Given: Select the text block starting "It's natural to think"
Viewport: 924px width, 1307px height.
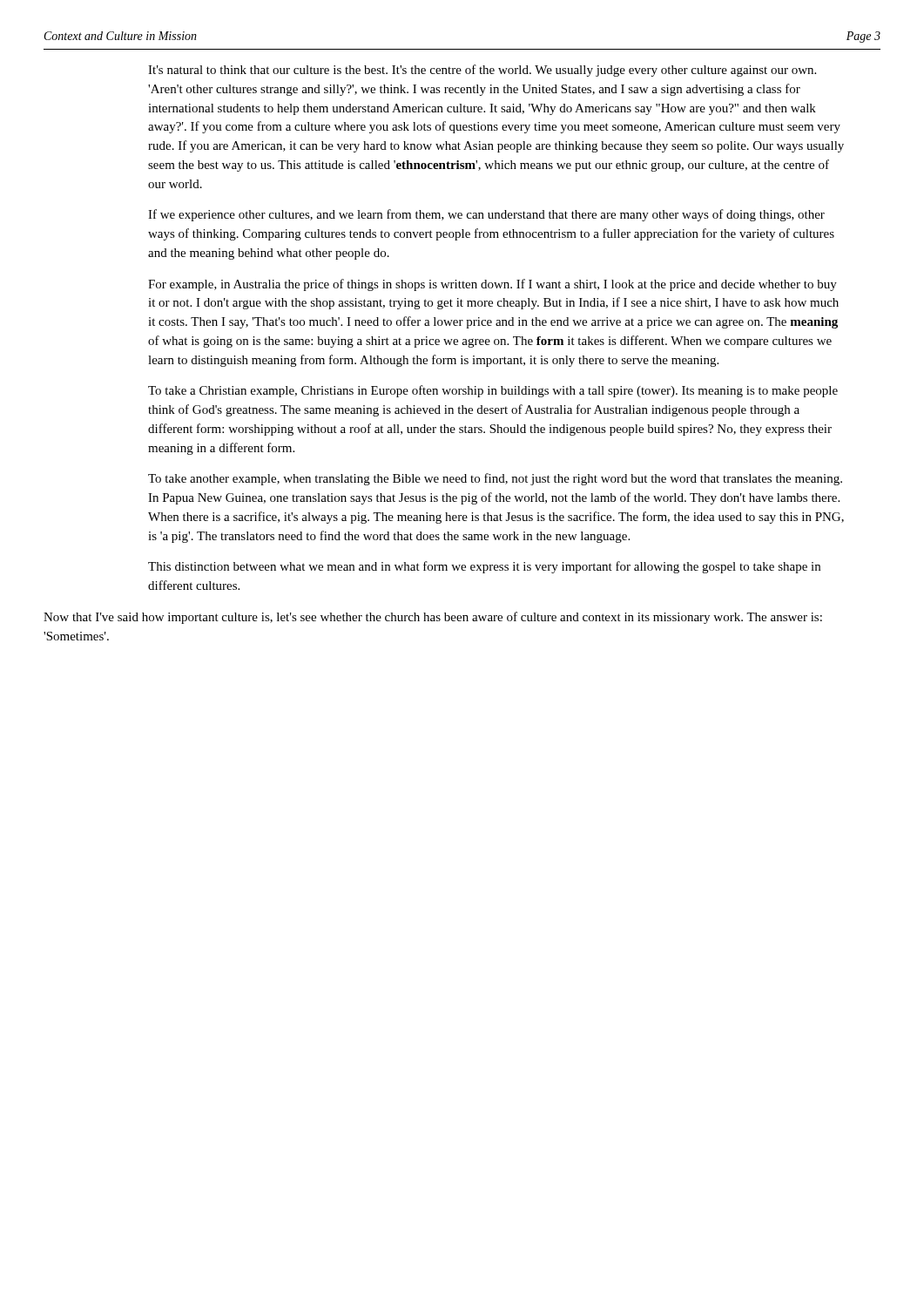Looking at the screenshot, I should (496, 127).
